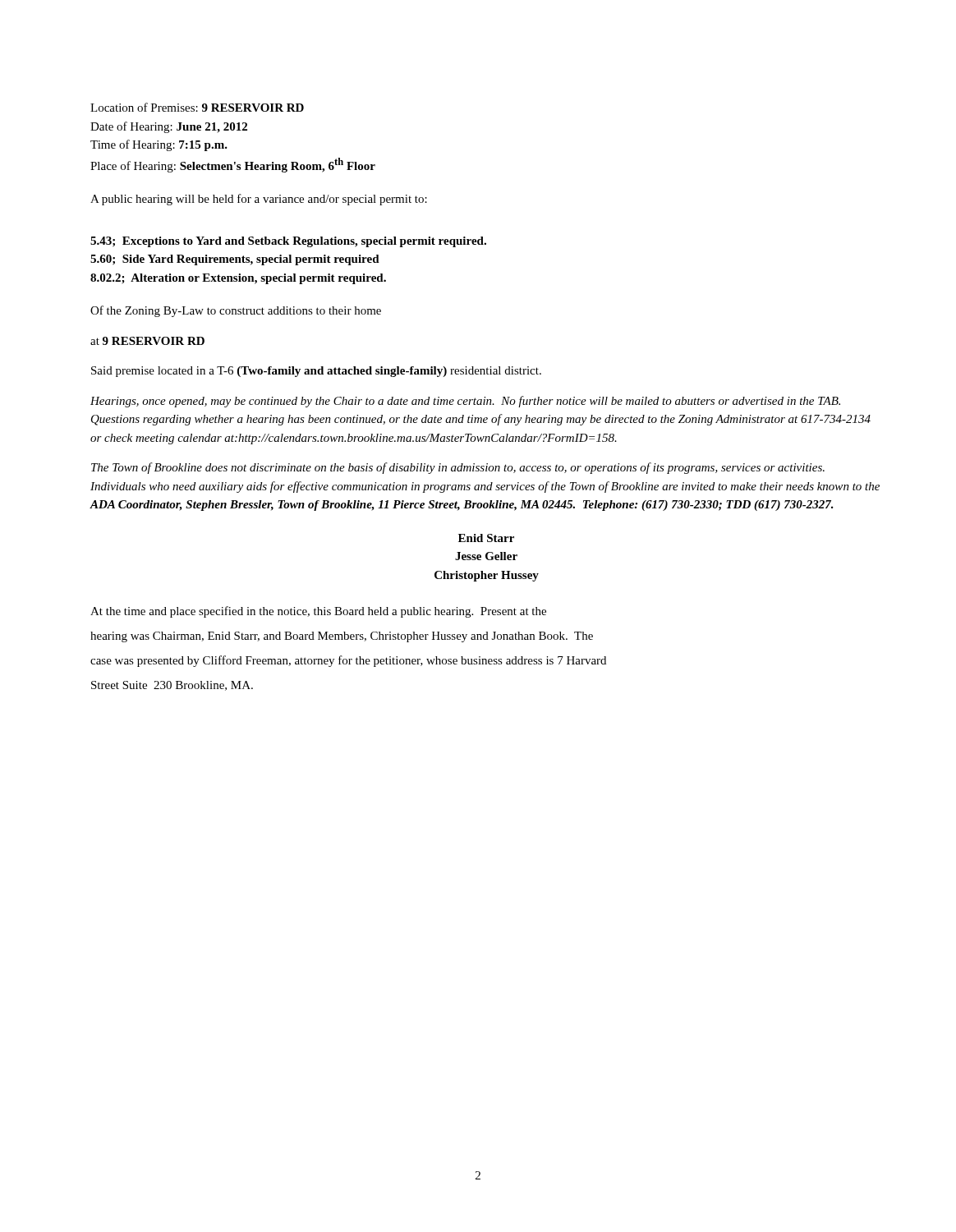Locate the text block that reads "The Town of Brookline"

pos(485,486)
